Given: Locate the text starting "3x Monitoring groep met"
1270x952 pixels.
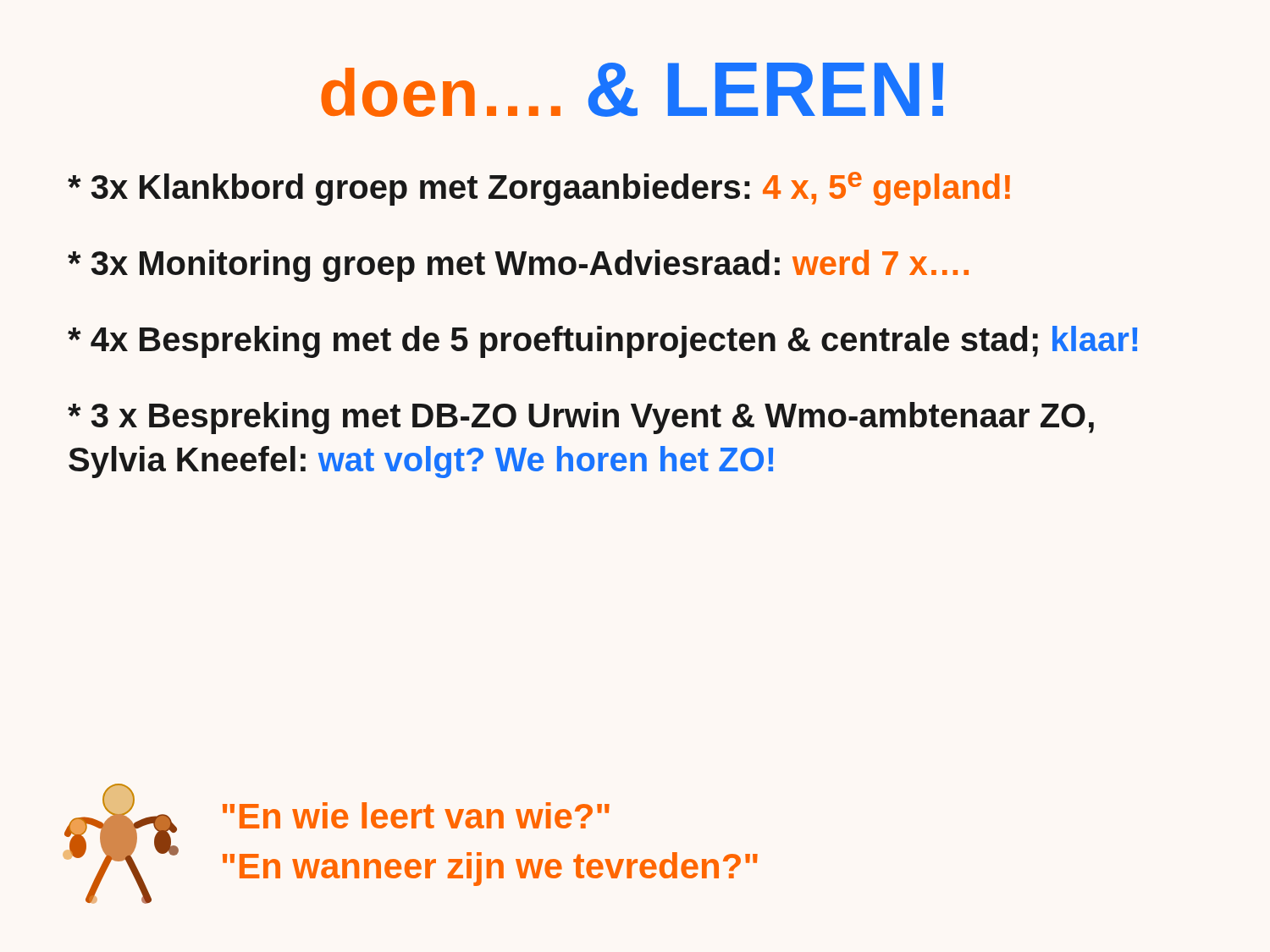Looking at the screenshot, I should point(519,263).
